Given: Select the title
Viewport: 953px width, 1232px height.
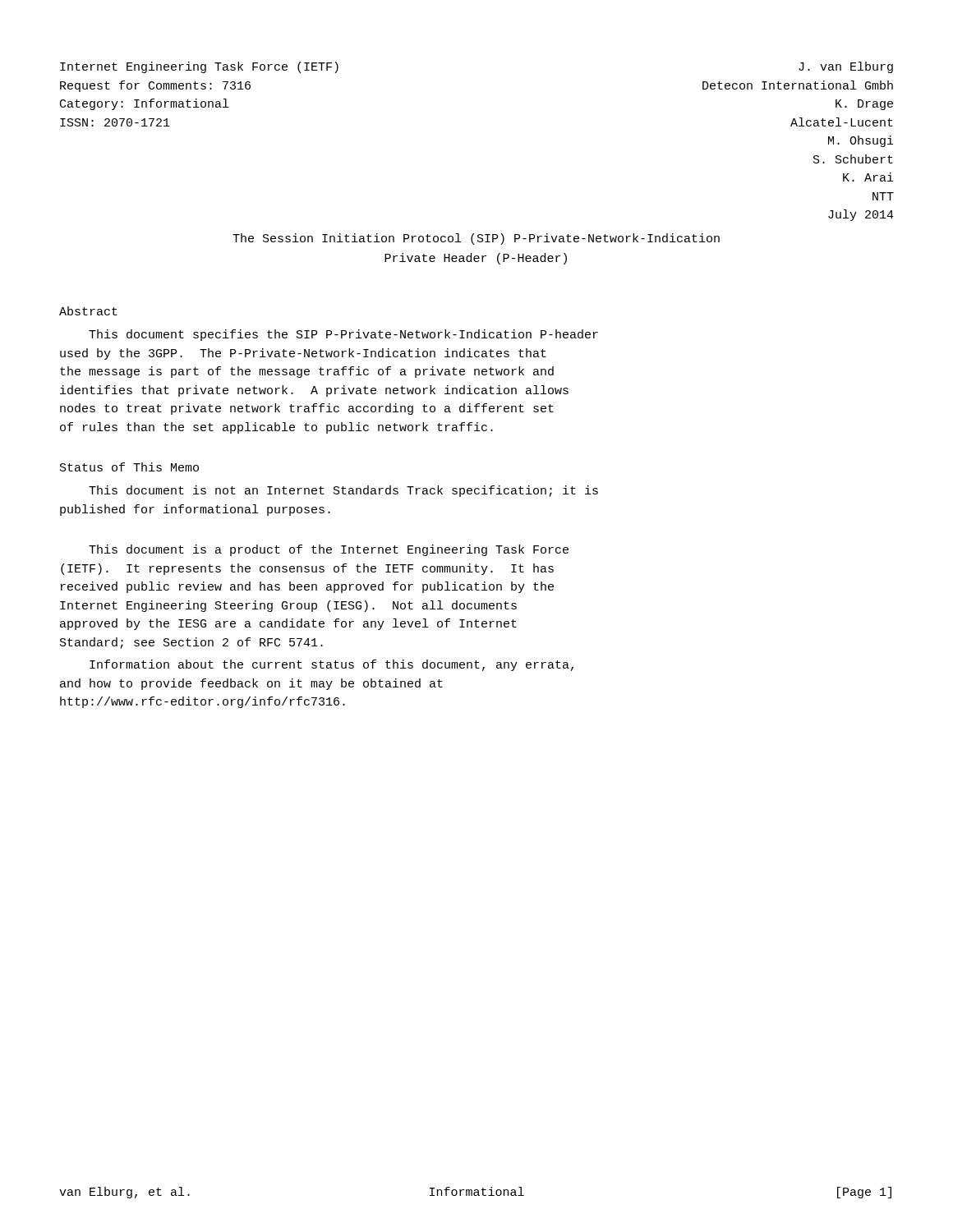Looking at the screenshot, I should (x=476, y=249).
